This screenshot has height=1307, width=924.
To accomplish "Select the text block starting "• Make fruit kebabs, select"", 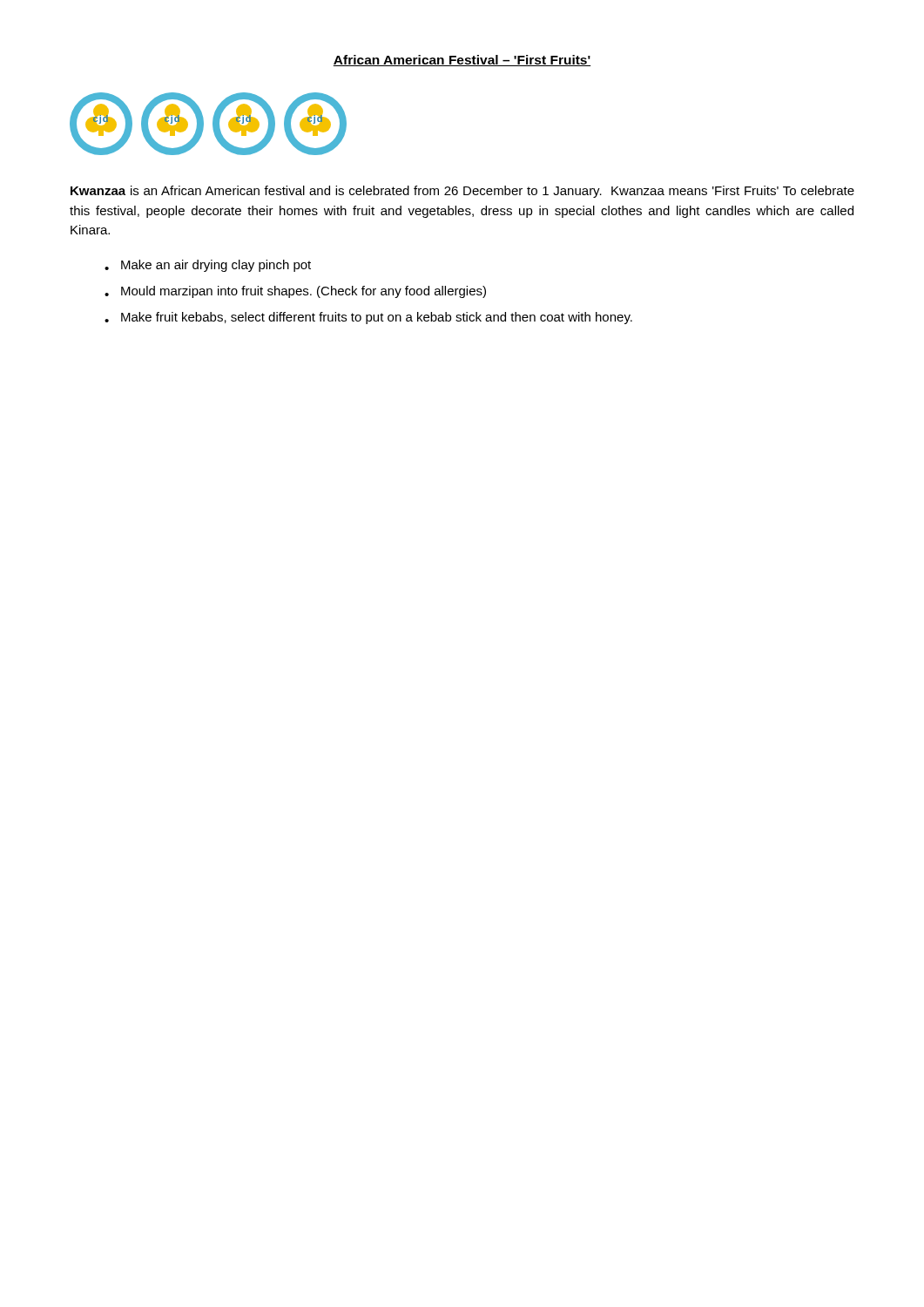I will click(369, 318).
